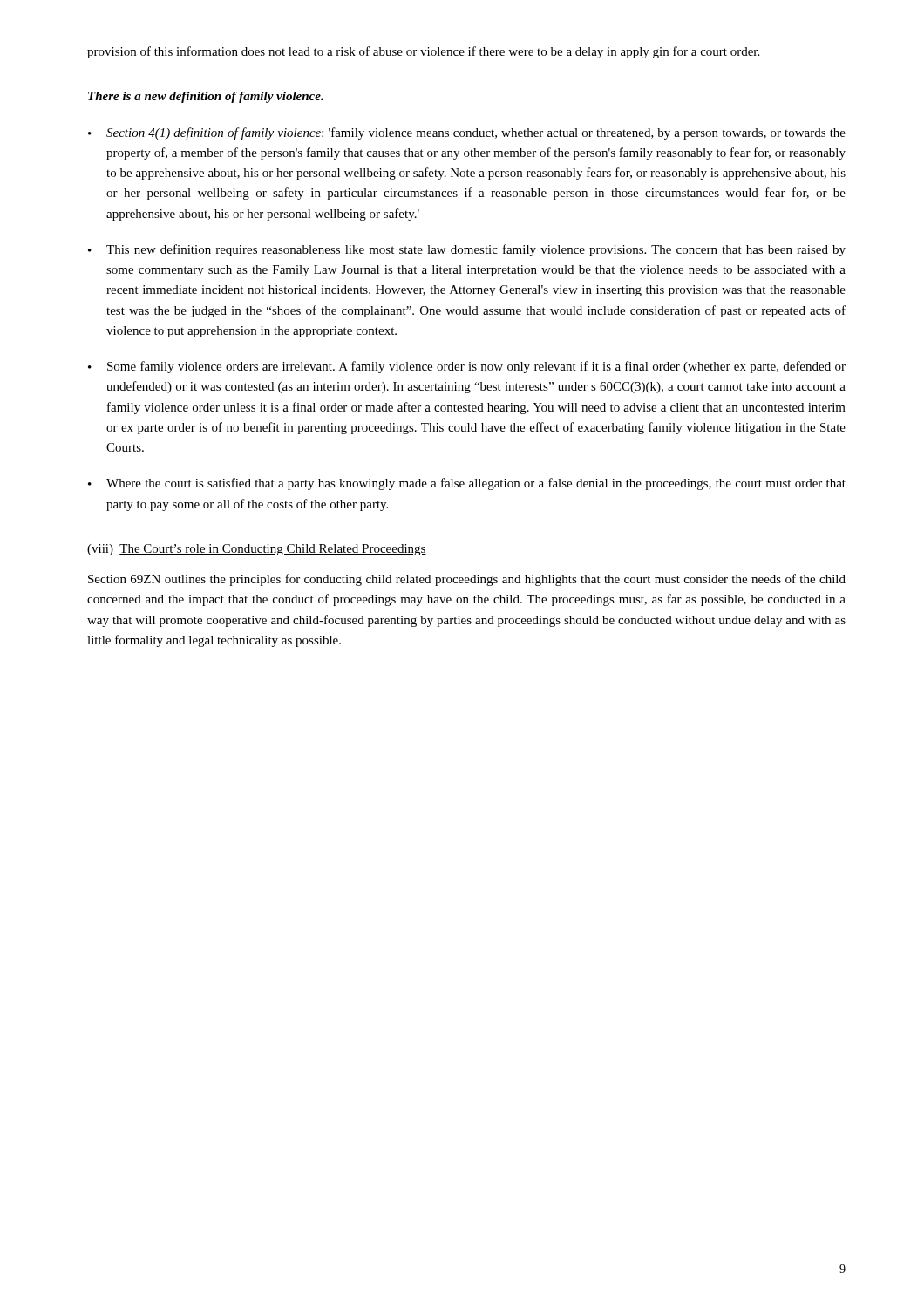Locate the block starting "(viii) The Court’s role in Conducting Child Related"
The image size is (924, 1308).
click(256, 548)
